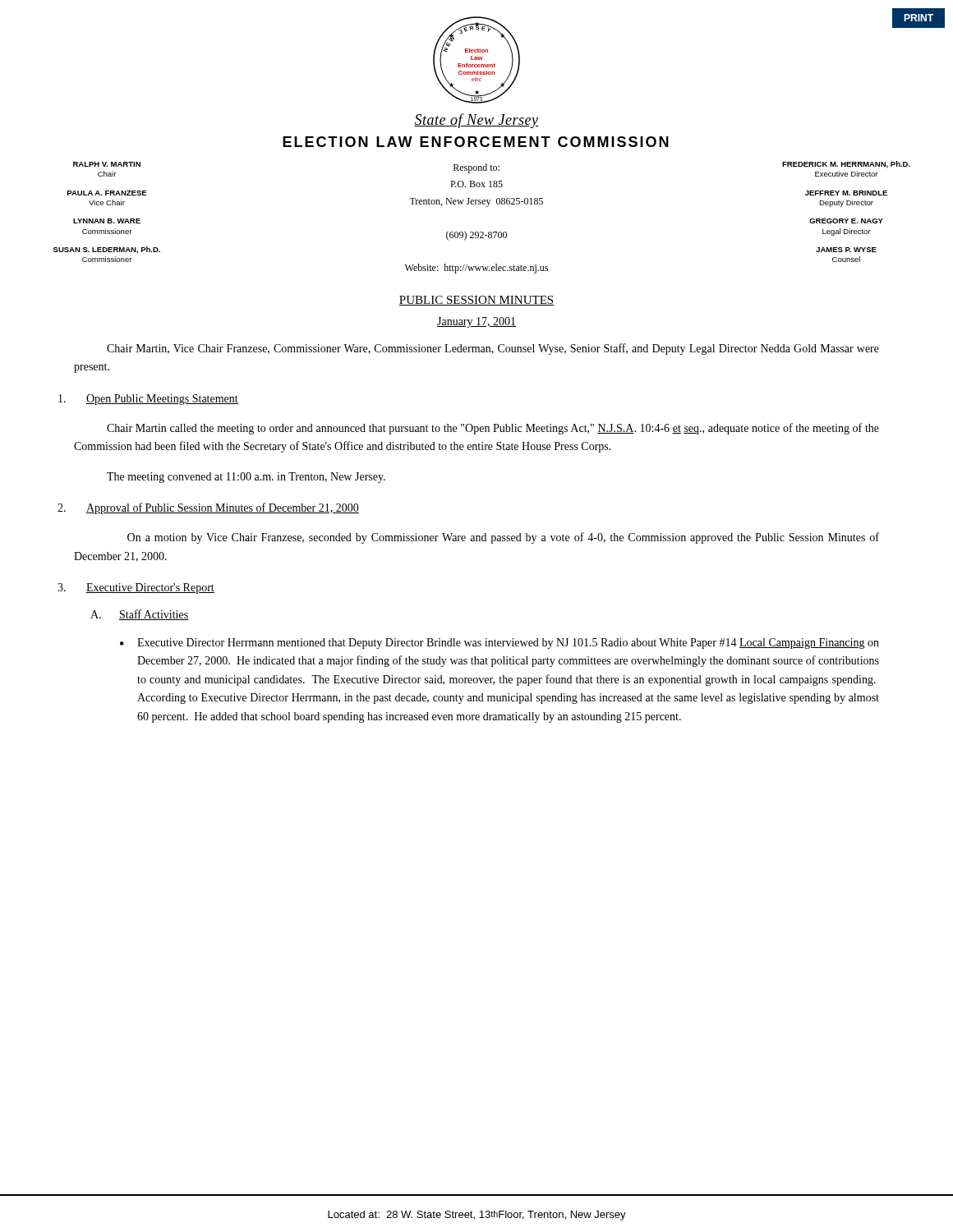Locate the block starting "January 17, 2001"

(476, 321)
